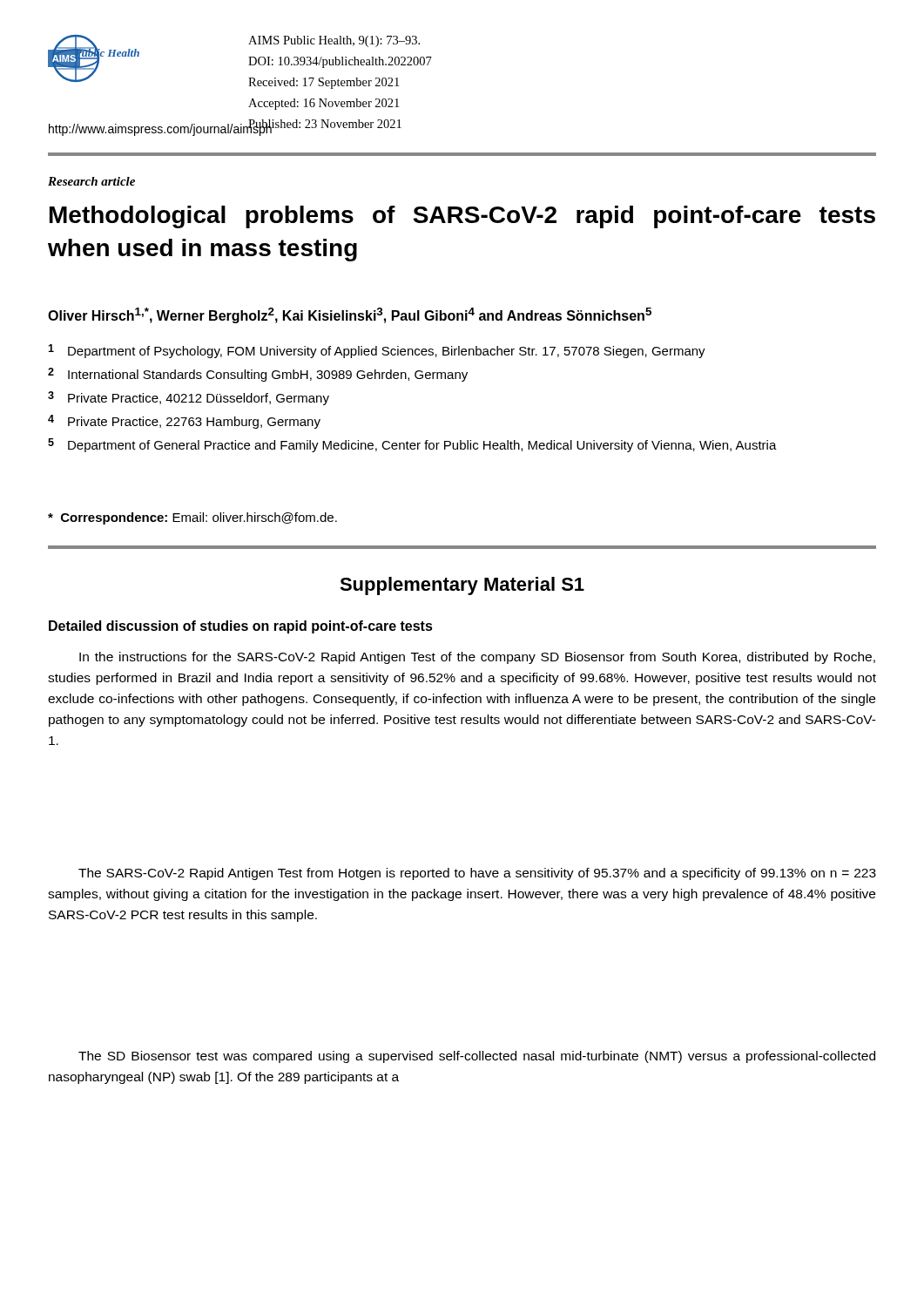This screenshot has width=924, height=1307.
Task: Click on the logo
Action: pos(96,59)
